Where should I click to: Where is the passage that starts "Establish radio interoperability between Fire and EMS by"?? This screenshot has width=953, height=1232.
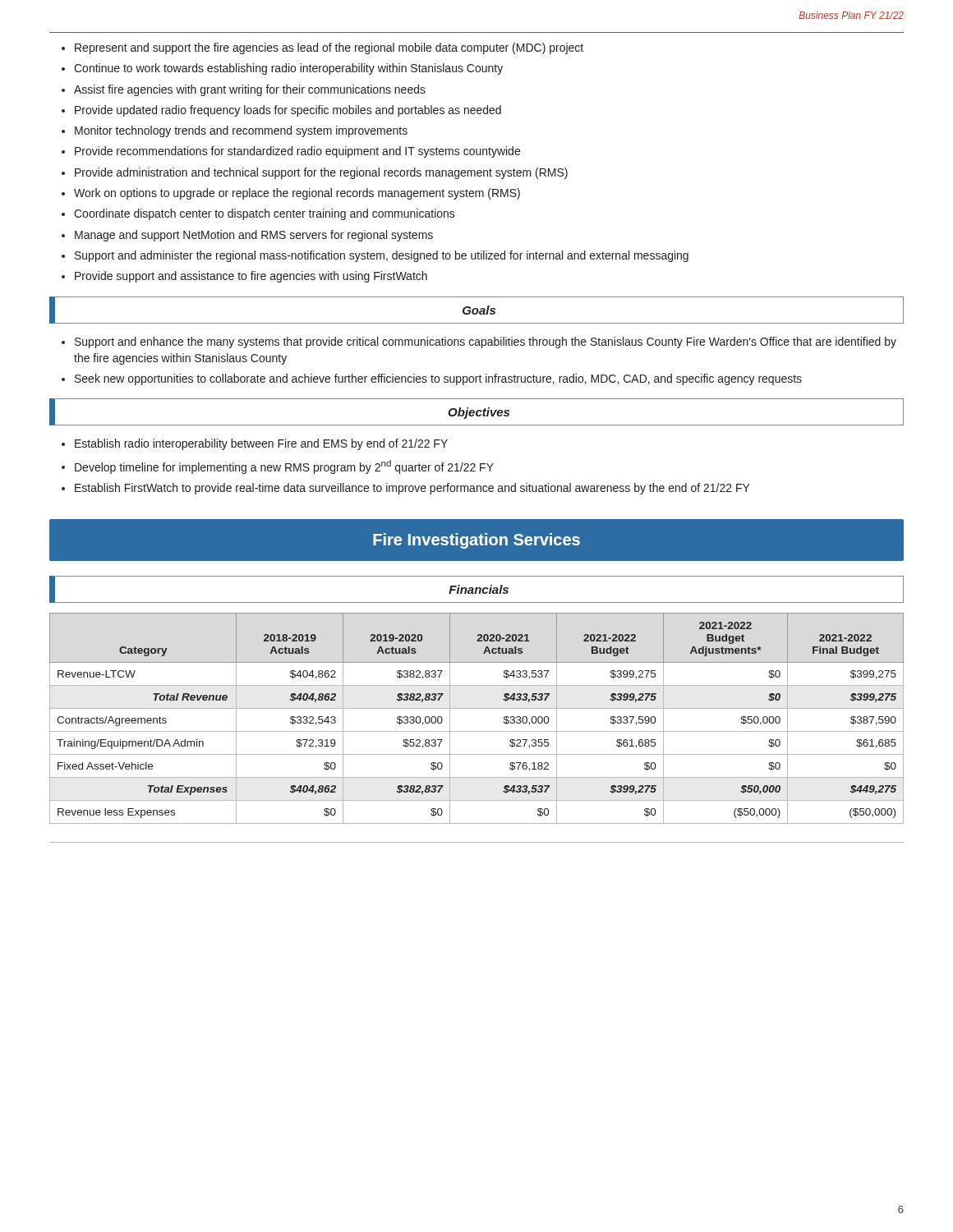point(261,444)
